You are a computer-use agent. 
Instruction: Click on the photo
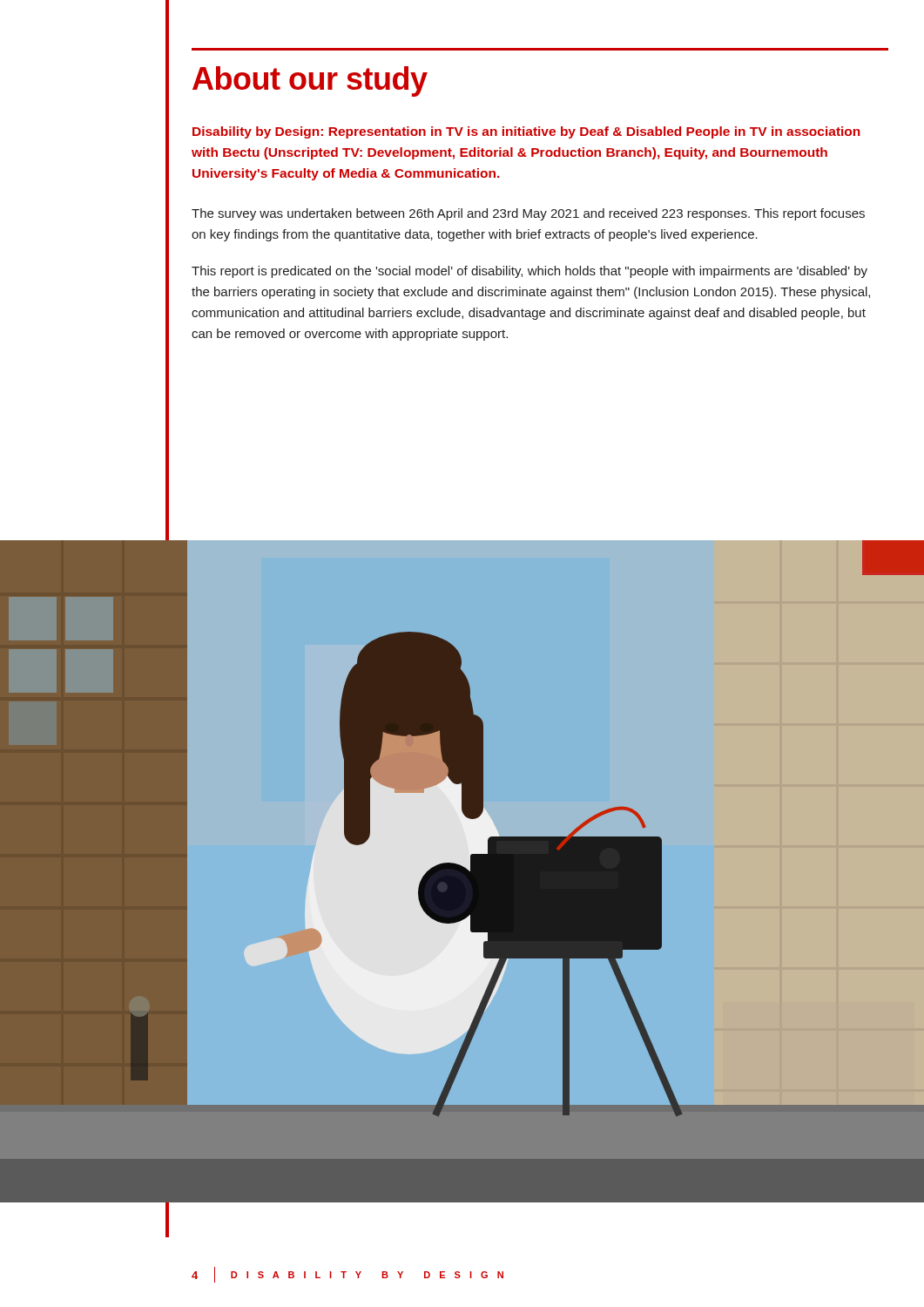tap(462, 871)
